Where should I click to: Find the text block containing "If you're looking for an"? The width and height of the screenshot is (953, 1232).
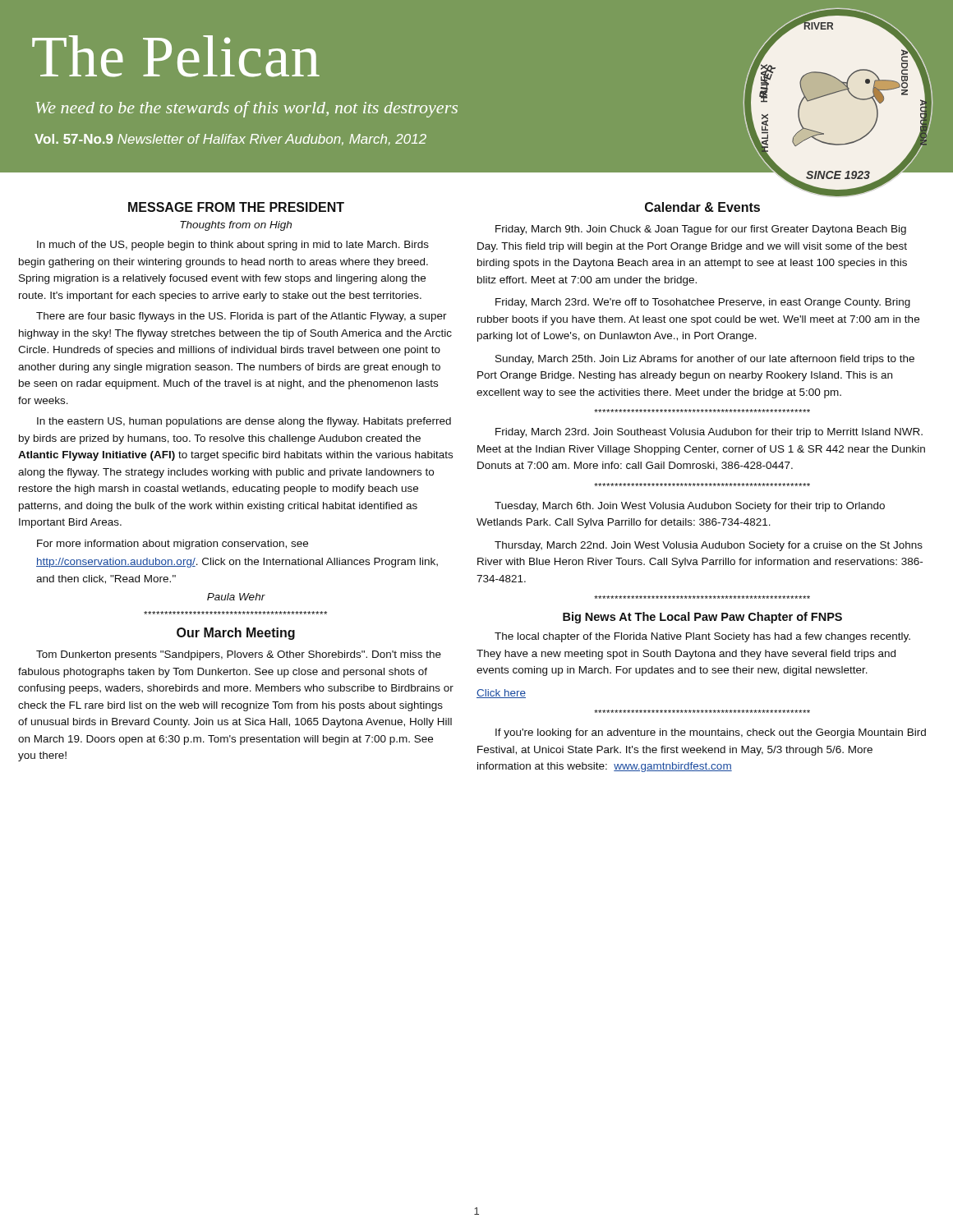(701, 749)
